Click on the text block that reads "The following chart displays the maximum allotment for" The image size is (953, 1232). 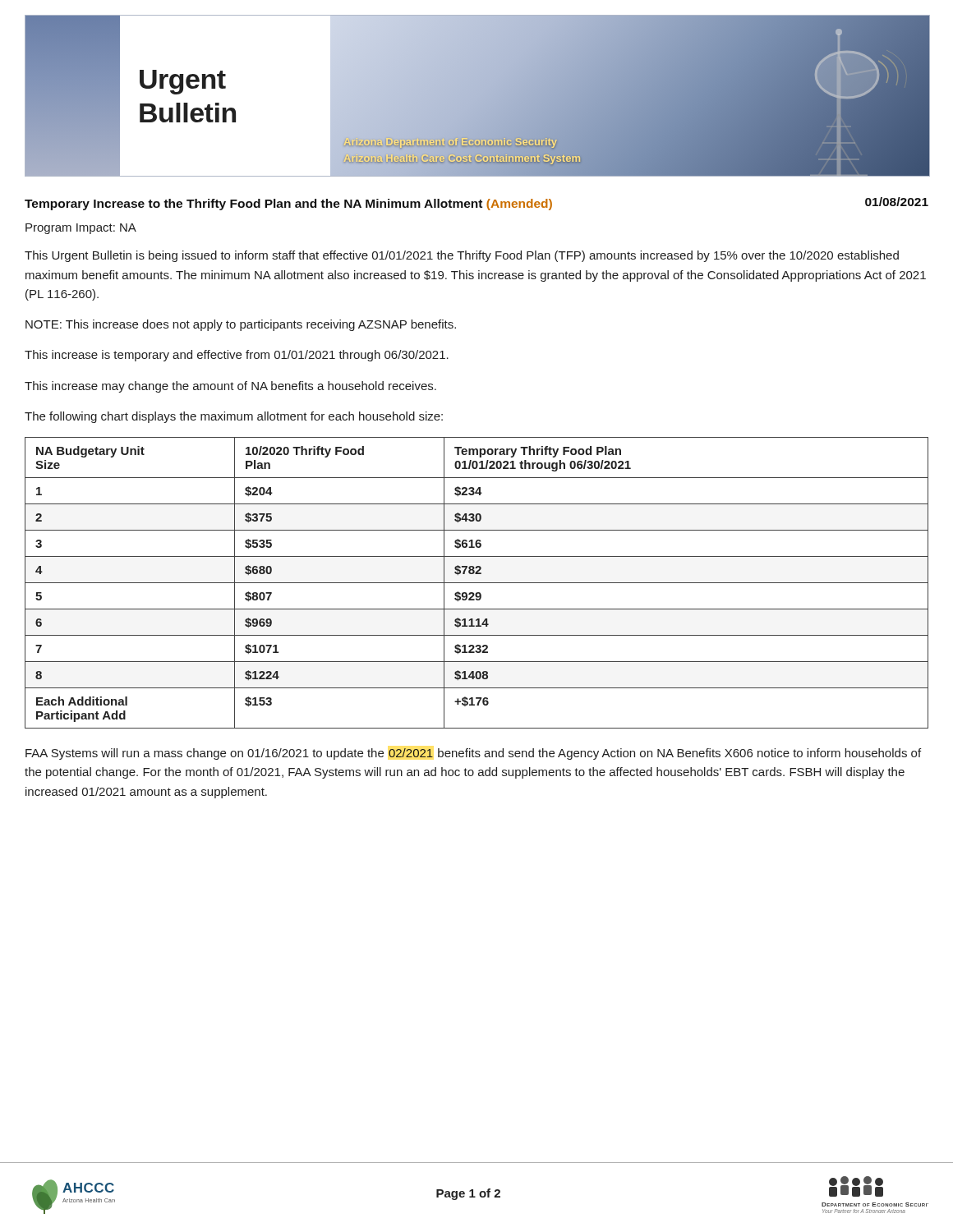(234, 416)
